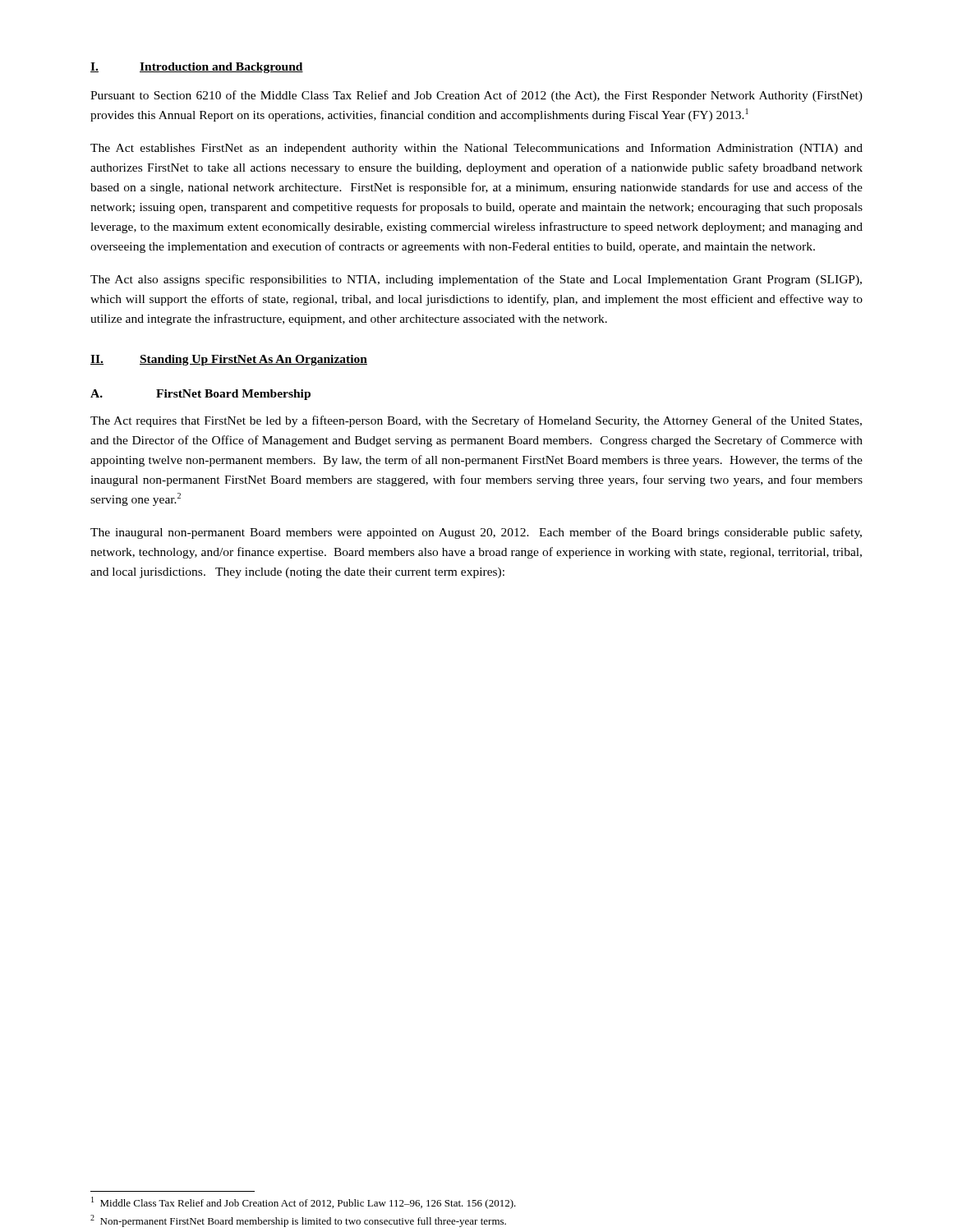Find the text block that reads "The Act establishes"
This screenshot has width=953, height=1232.
476,197
